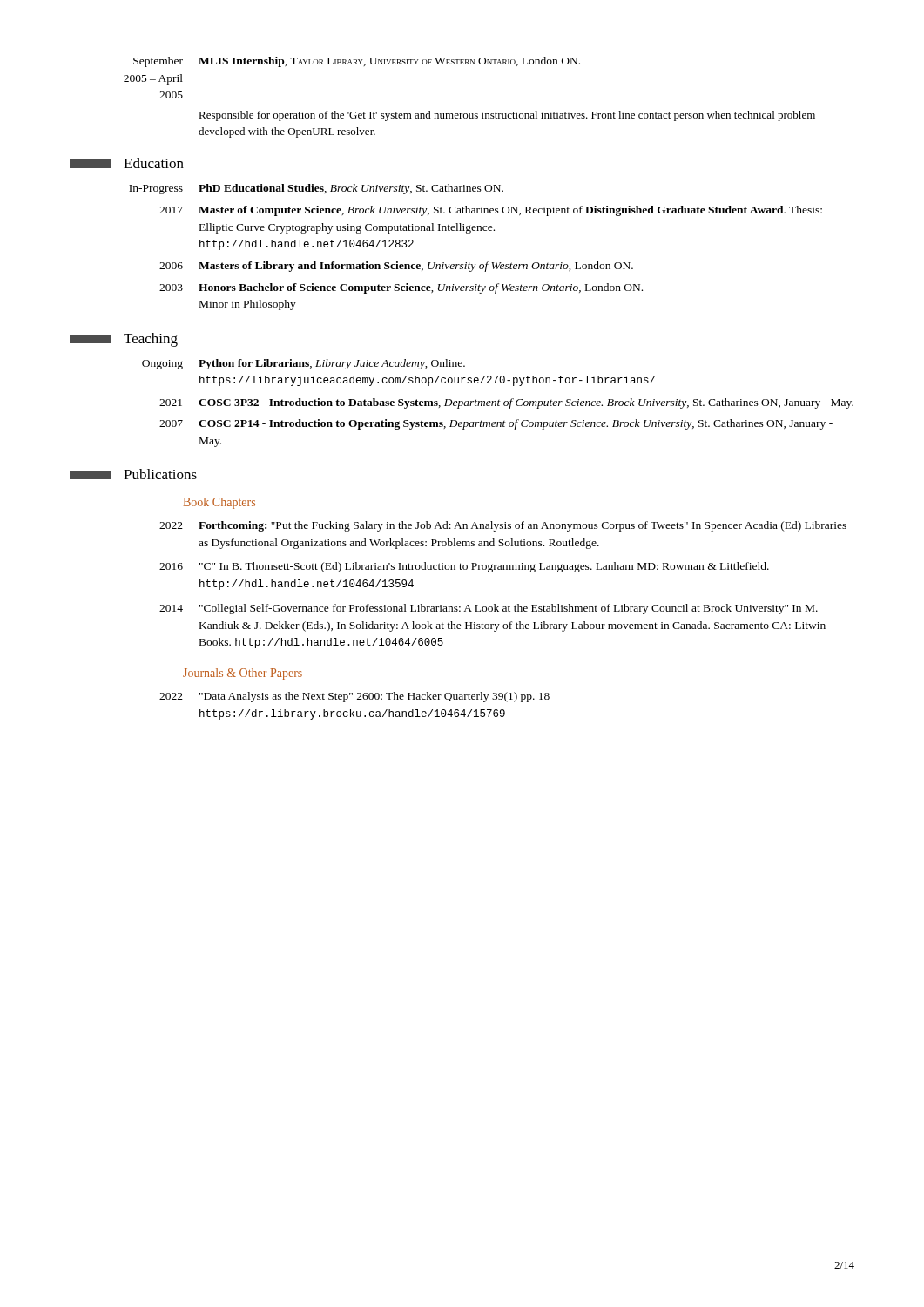Select the text block starting "Ongoing Python for Librarians, Library"

[462, 372]
